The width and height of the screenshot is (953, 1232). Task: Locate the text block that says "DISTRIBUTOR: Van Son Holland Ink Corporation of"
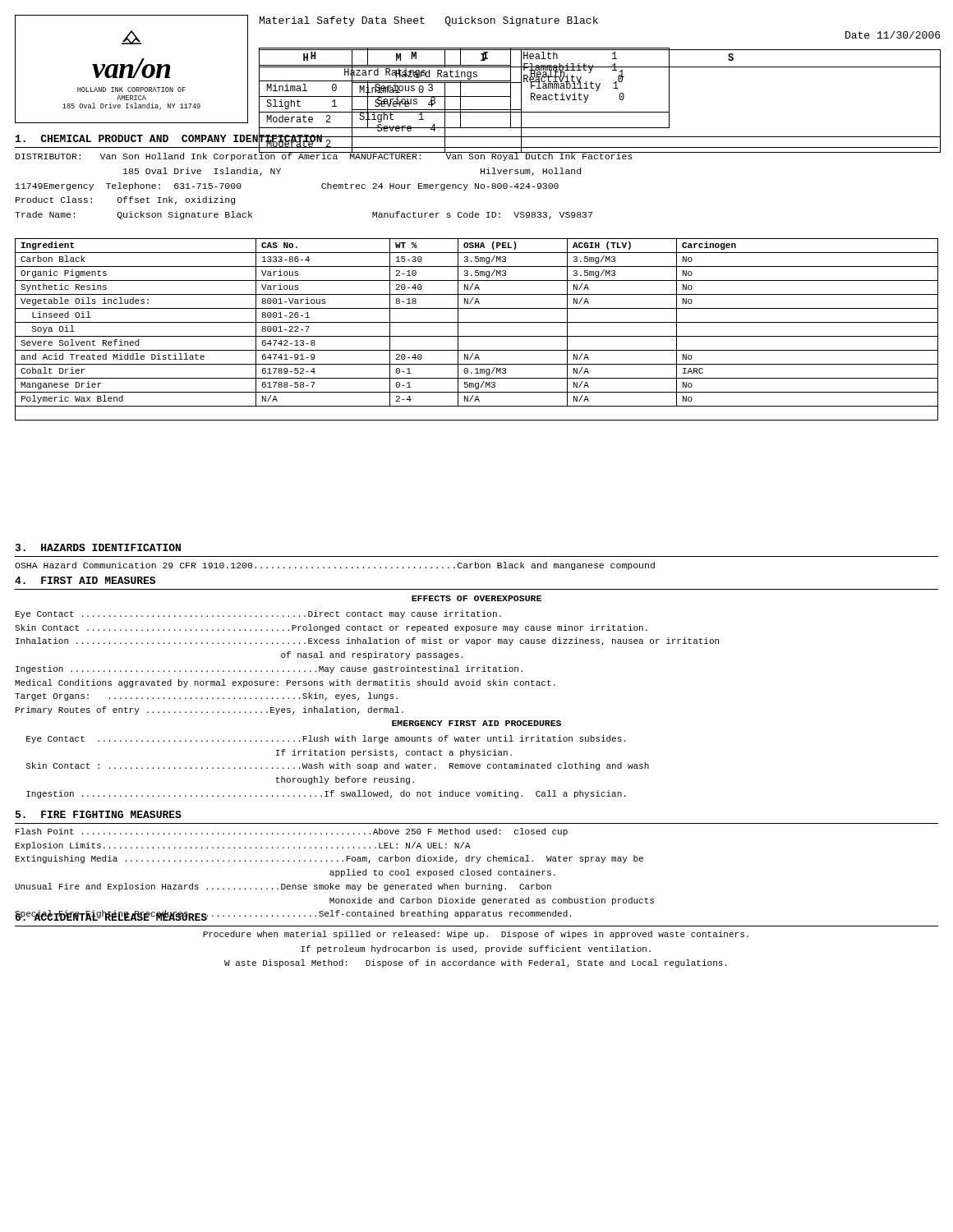tap(324, 186)
